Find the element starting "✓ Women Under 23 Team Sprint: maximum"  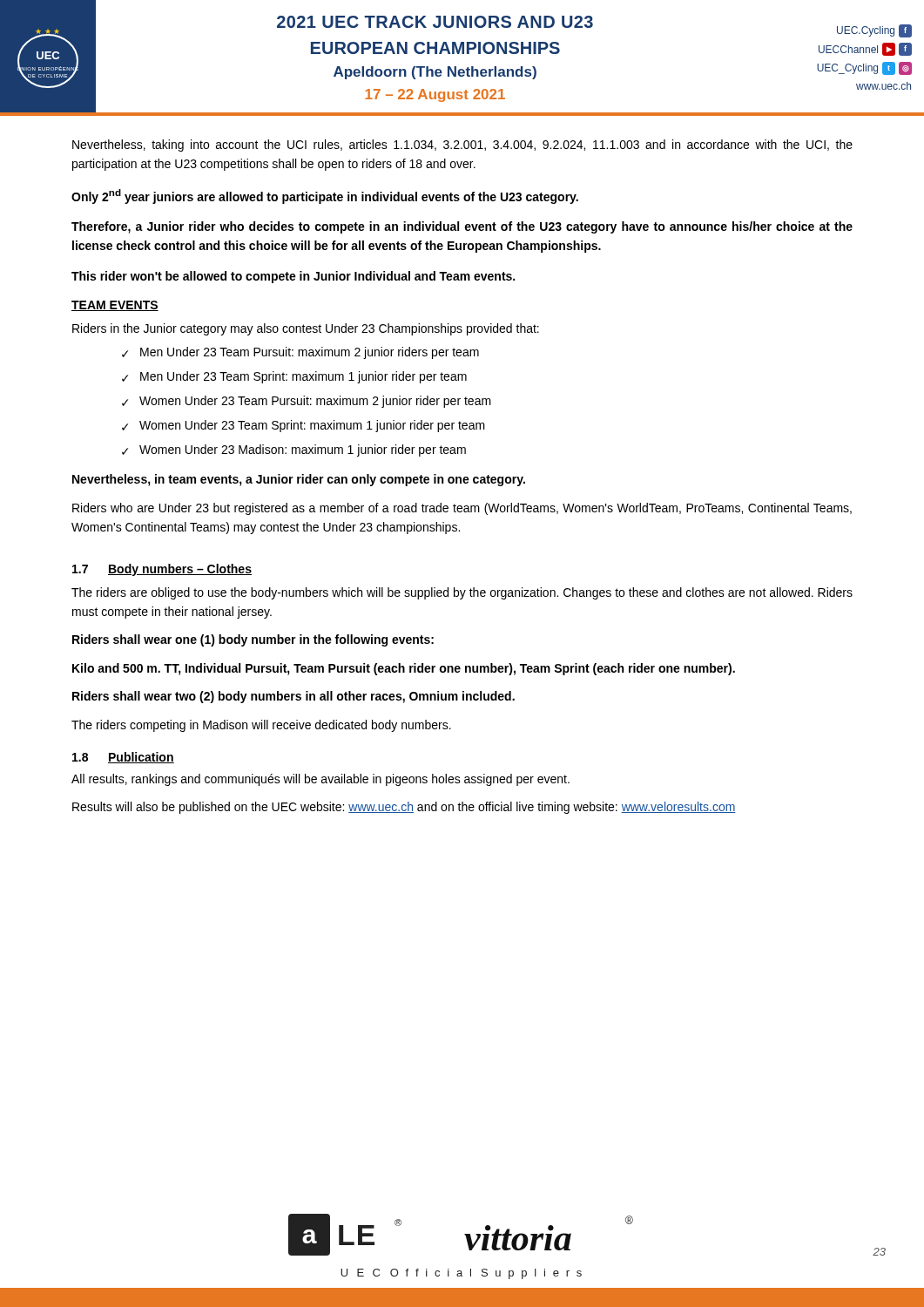click(303, 427)
